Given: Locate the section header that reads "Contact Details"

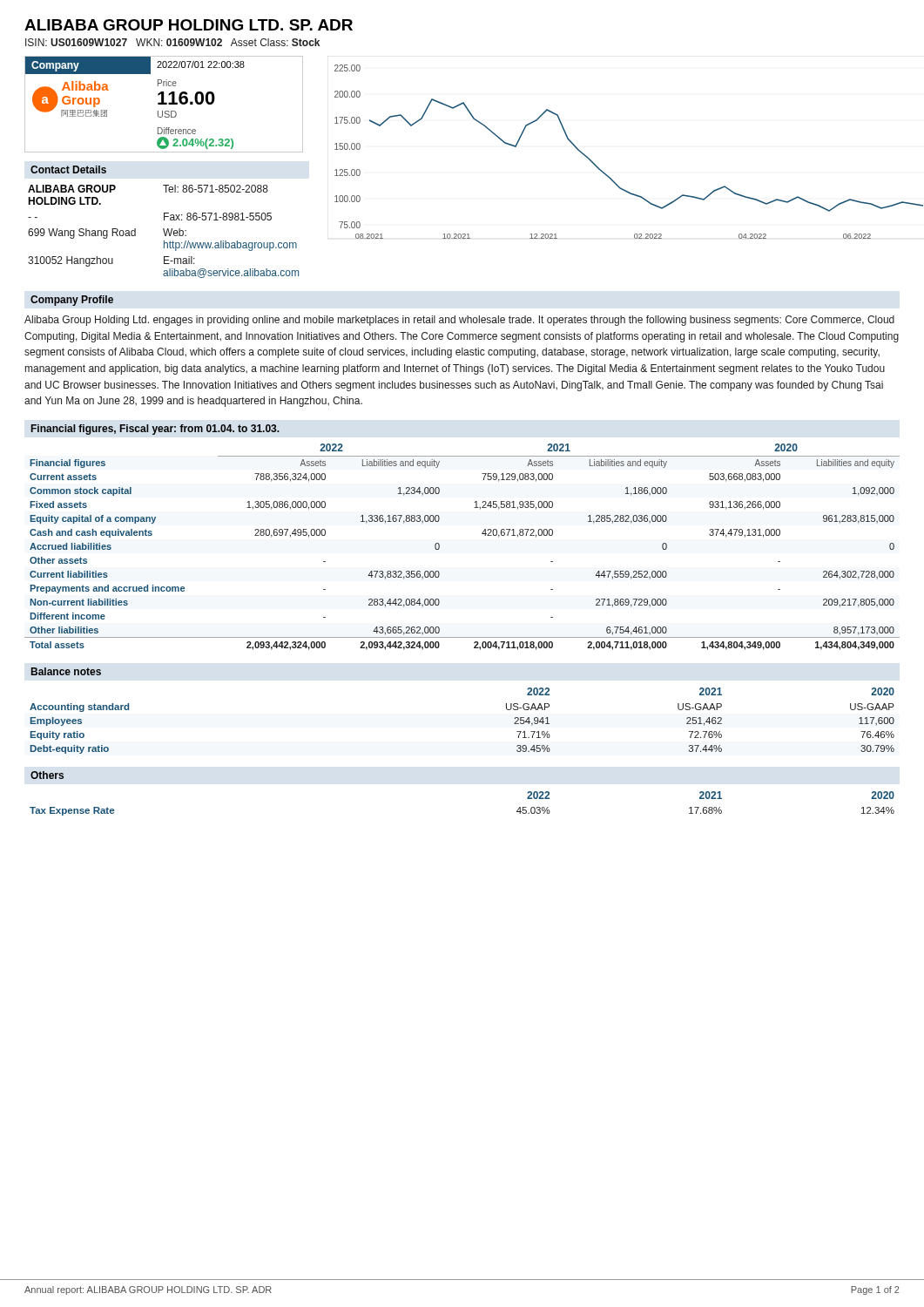Looking at the screenshot, I should (69, 170).
